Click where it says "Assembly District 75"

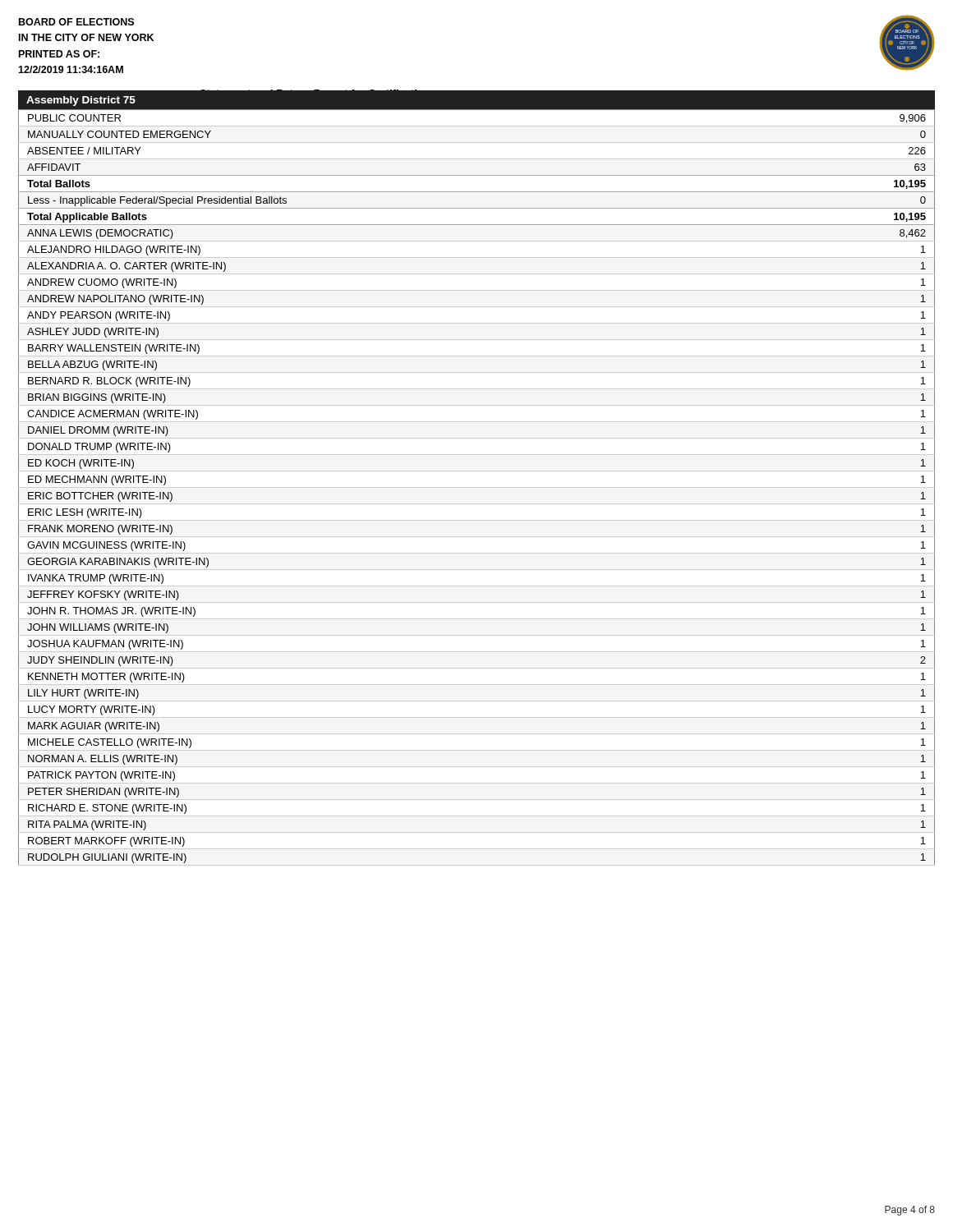81,100
